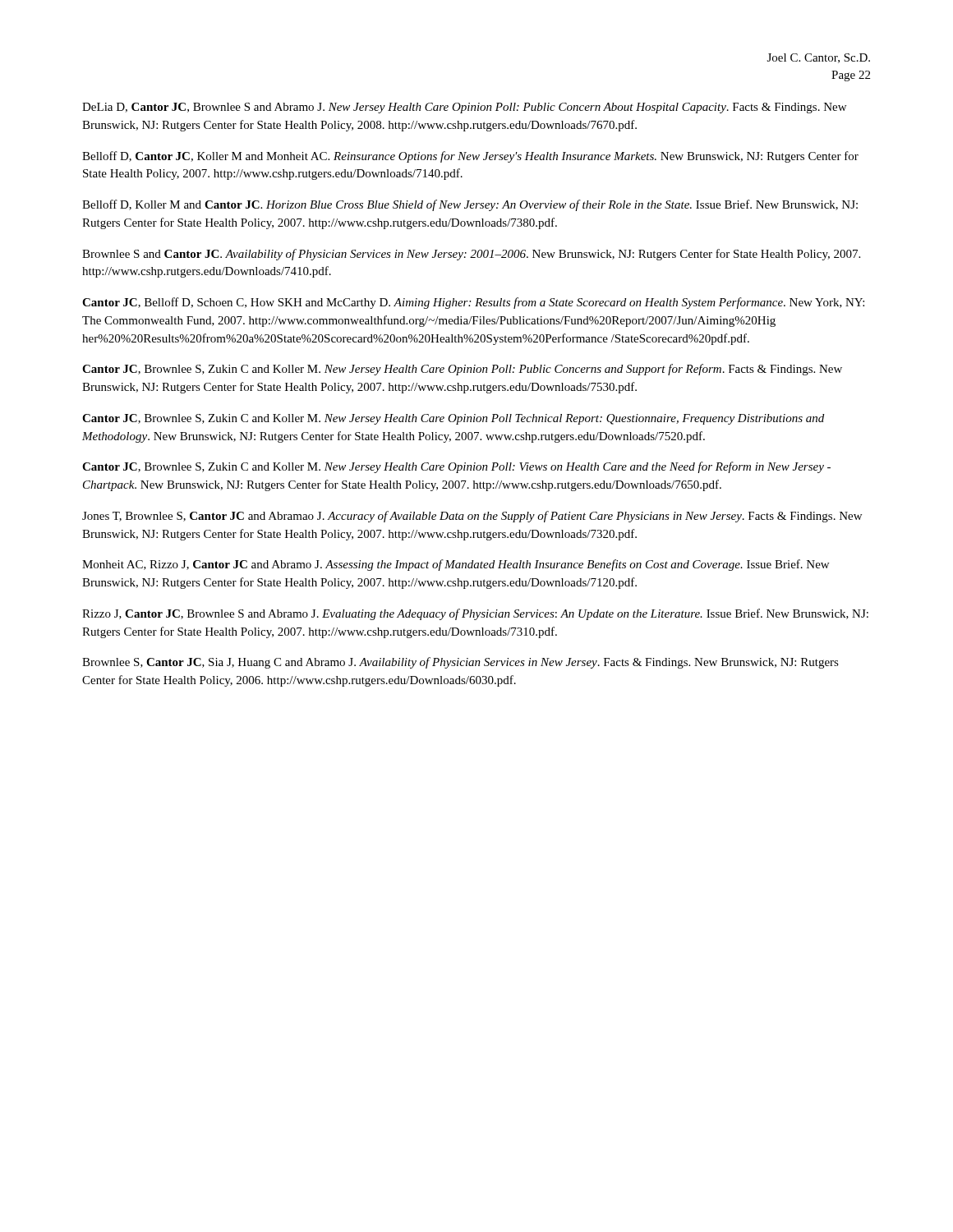This screenshot has width=953, height=1232.
Task: Select the passage starting "Belloff D, Cantor JC, Koller M and"
Action: (470, 165)
